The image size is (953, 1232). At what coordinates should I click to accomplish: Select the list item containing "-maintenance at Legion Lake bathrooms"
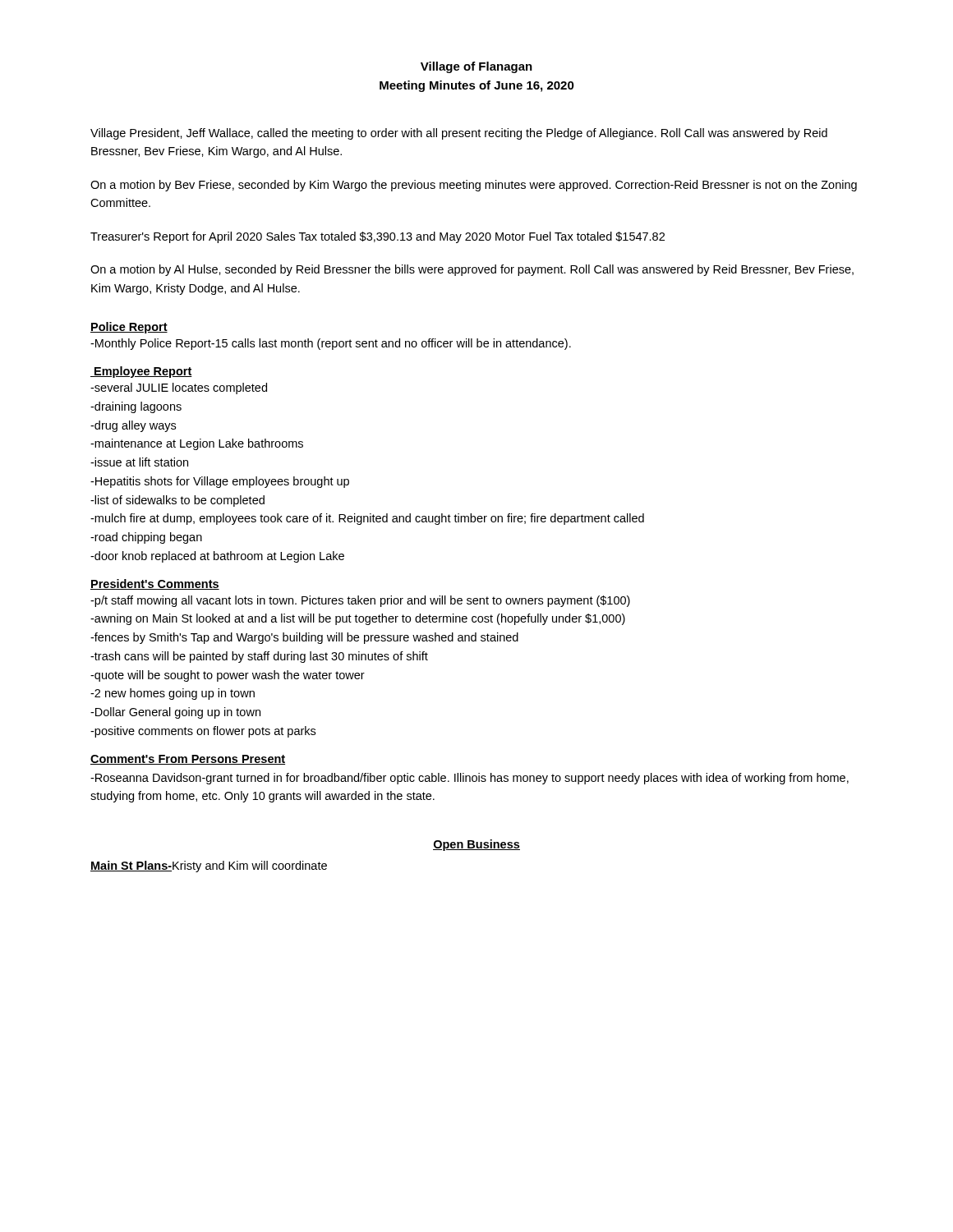coord(197,444)
